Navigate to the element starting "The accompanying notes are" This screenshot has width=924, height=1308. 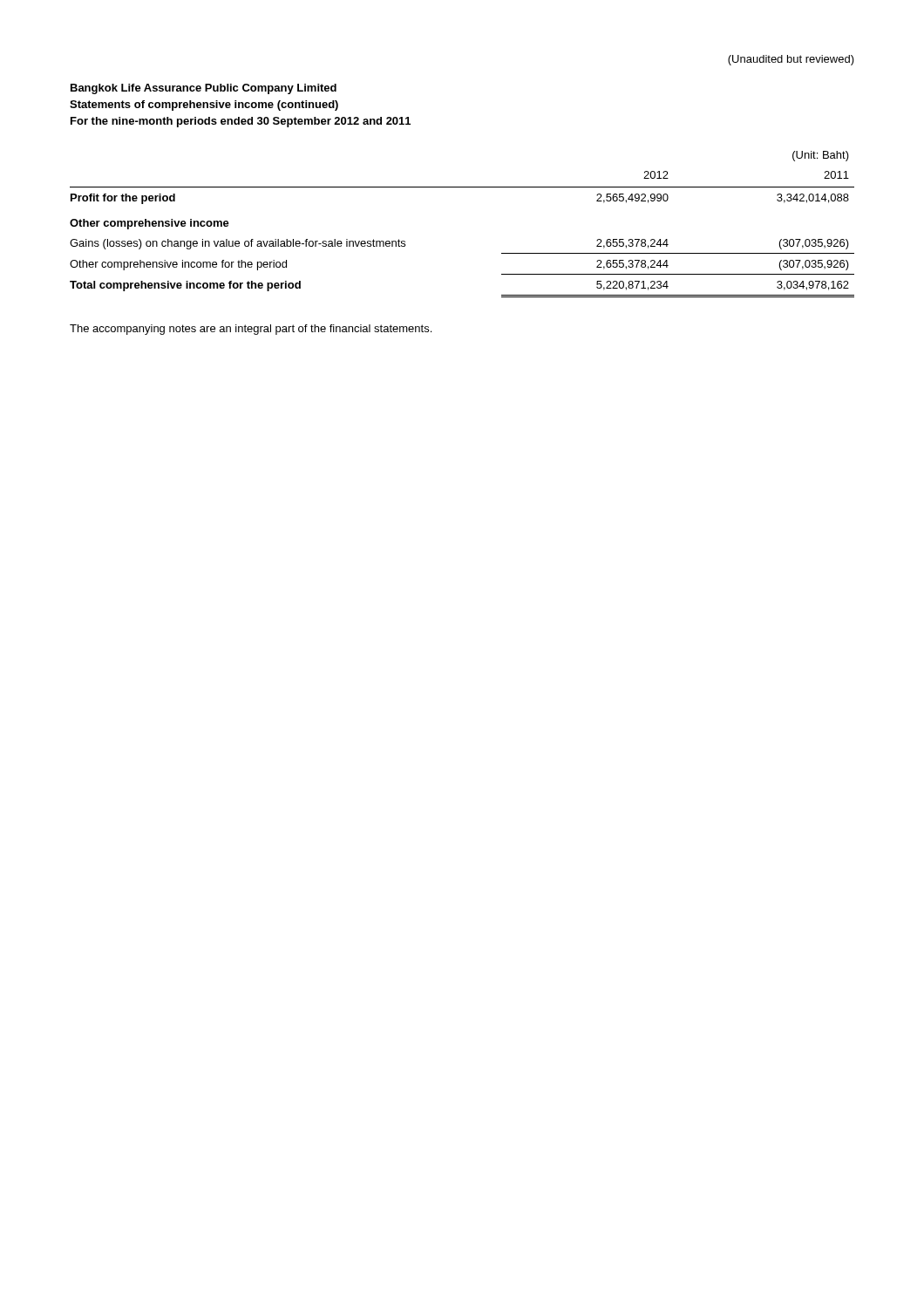point(251,328)
